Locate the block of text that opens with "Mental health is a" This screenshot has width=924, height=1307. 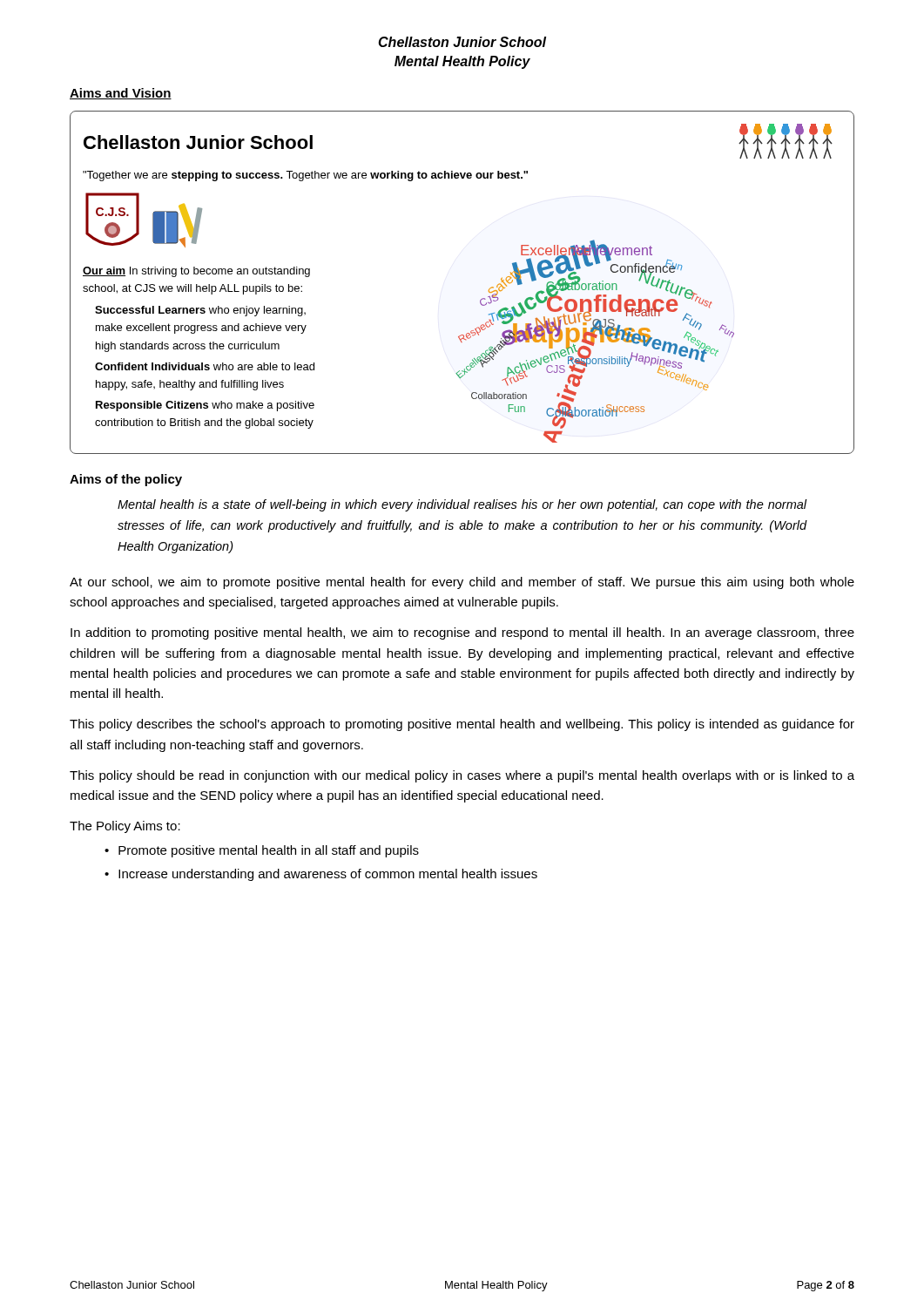[462, 525]
